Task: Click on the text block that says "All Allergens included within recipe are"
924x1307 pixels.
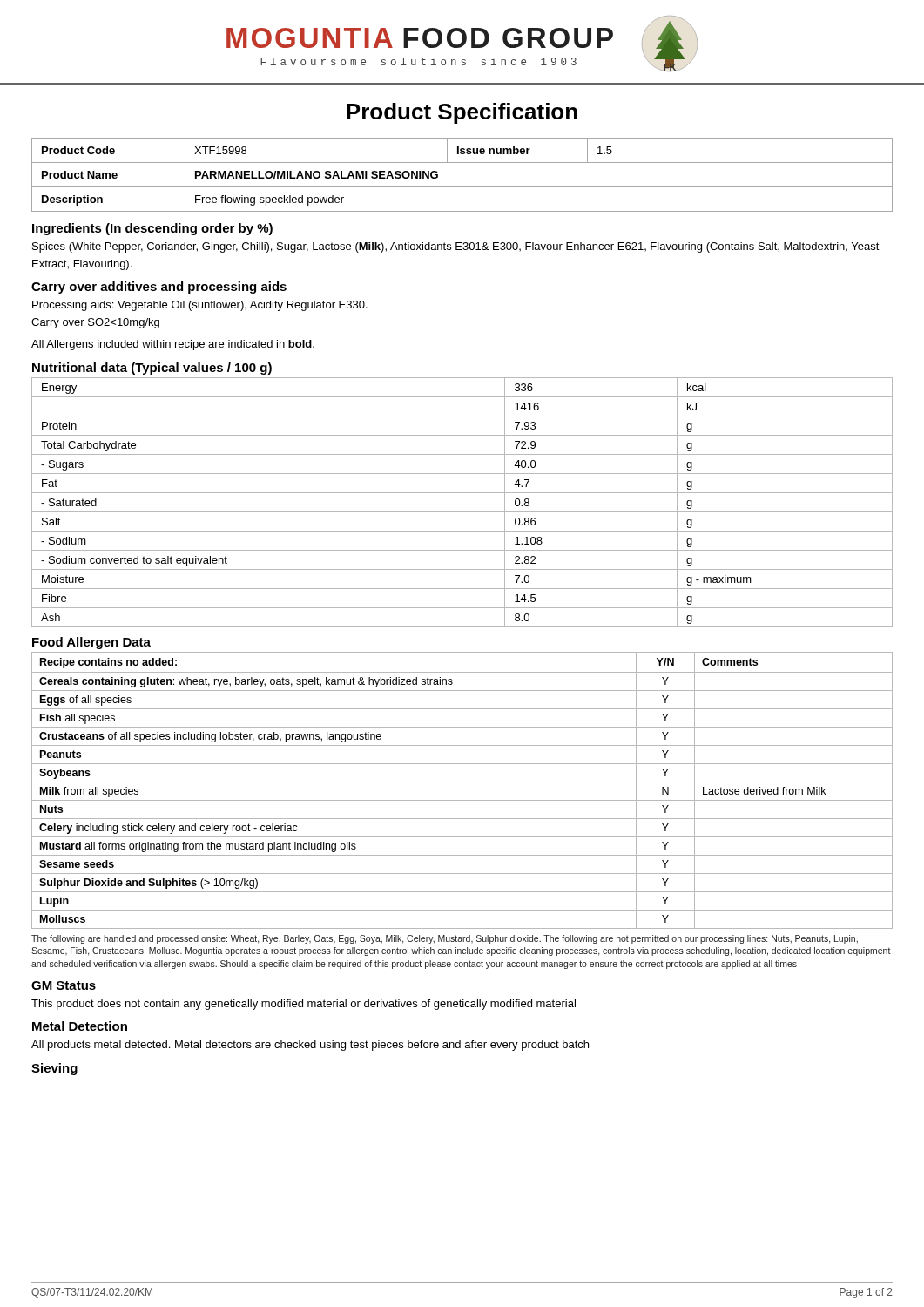Action: tap(173, 344)
